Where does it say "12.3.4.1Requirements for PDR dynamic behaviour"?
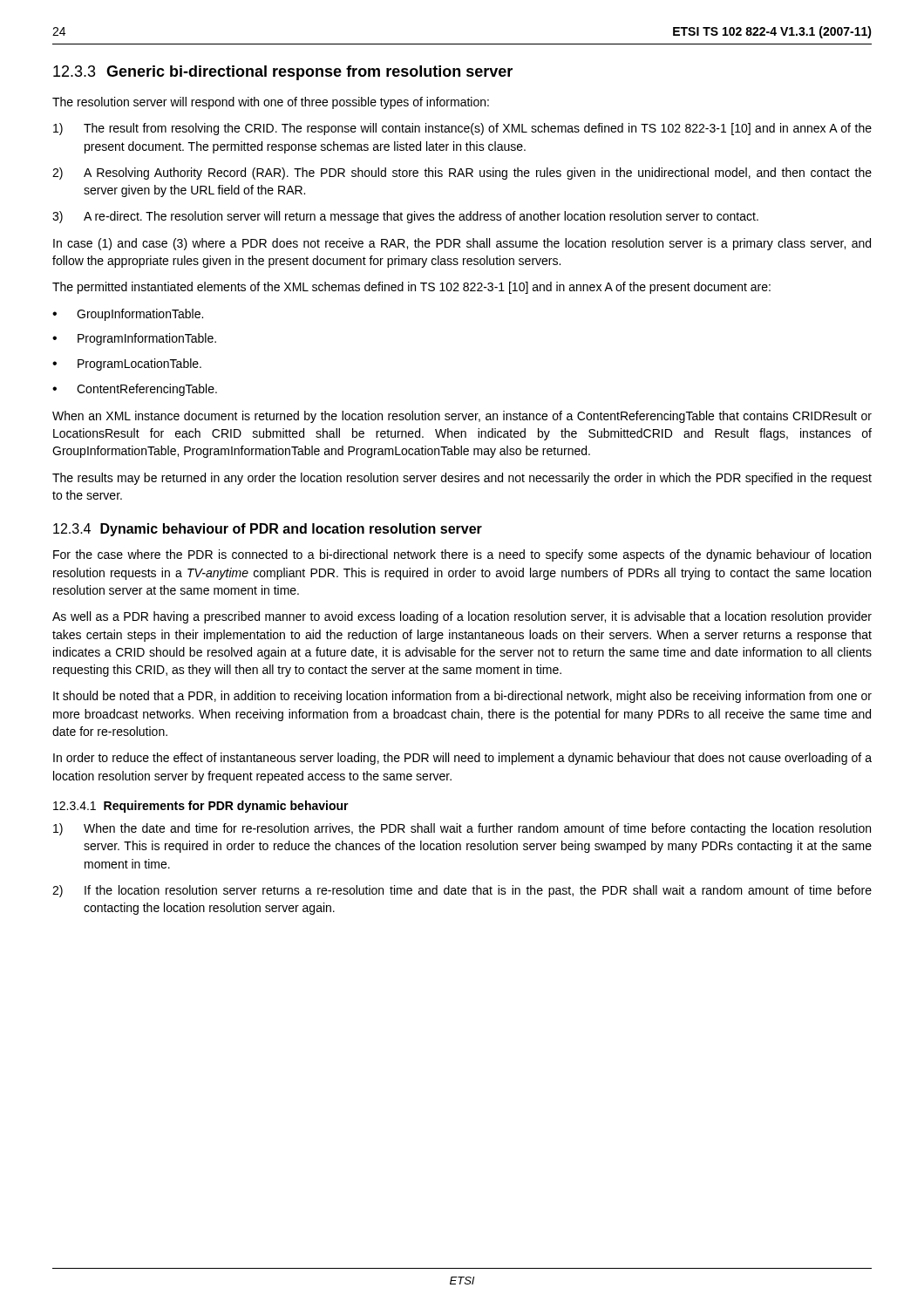This screenshot has height=1308, width=924. (201, 807)
